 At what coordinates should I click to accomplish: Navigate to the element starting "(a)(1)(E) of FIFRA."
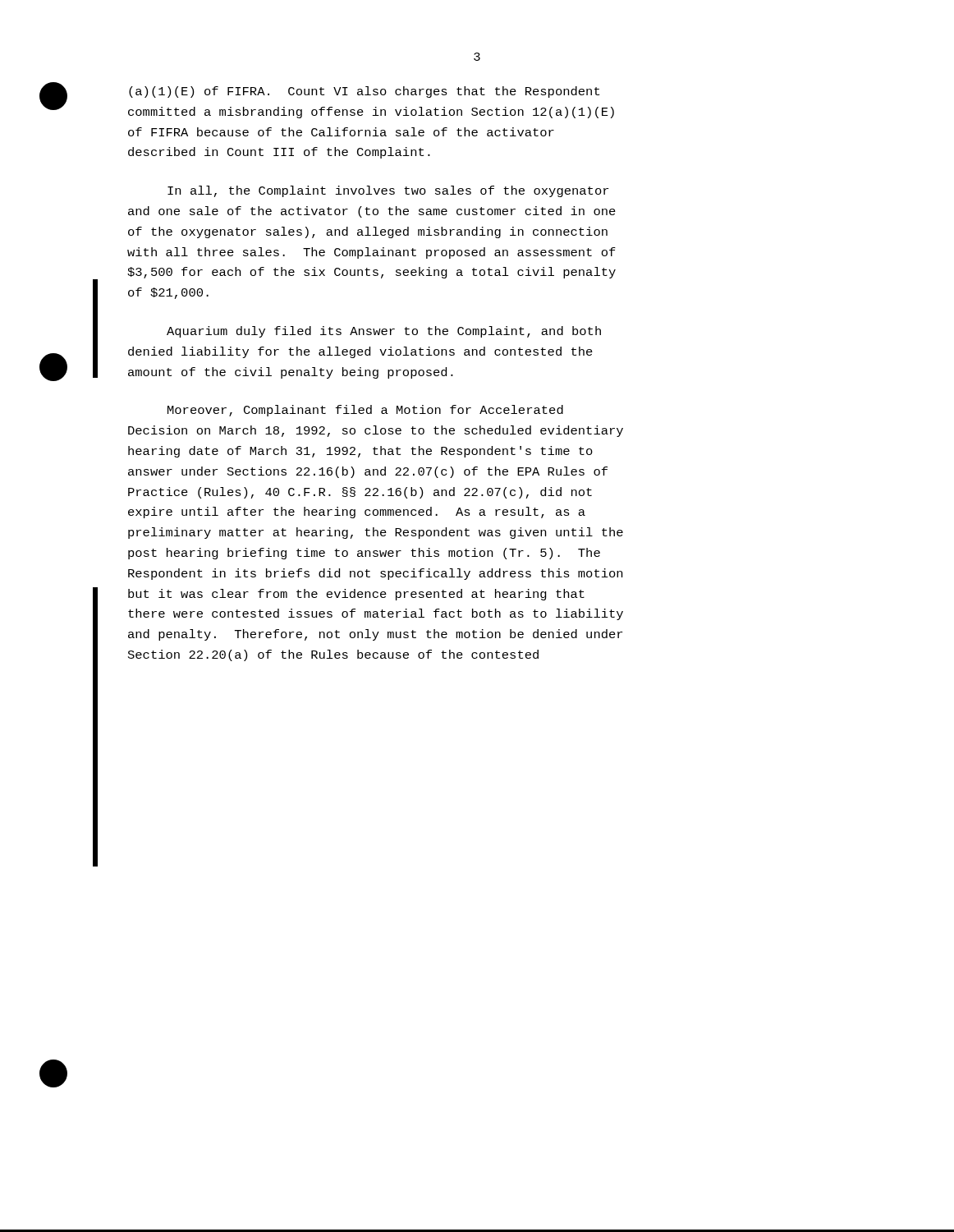[x=372, y=123]
